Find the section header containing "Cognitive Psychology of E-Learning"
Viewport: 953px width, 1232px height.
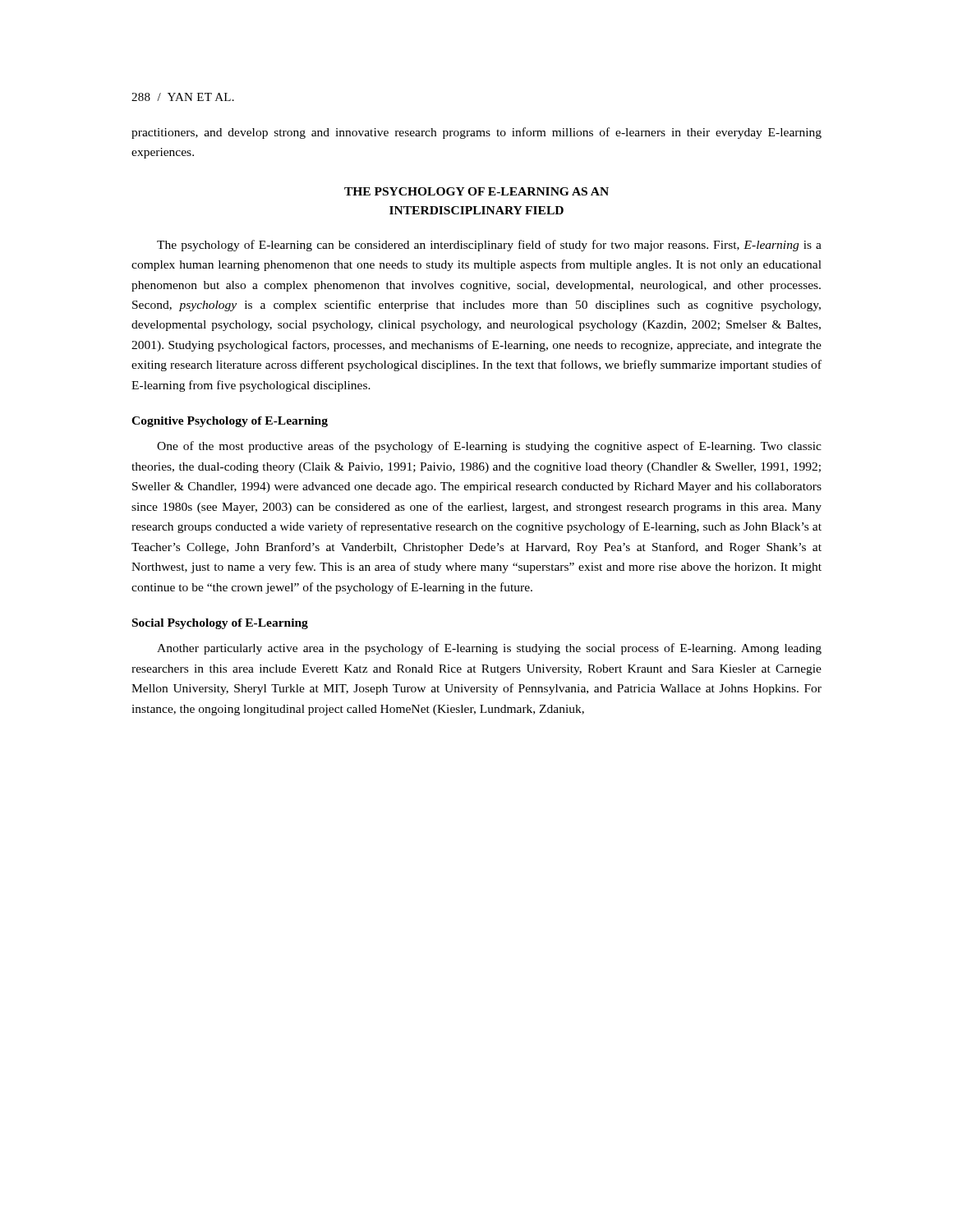coord(230,420)
